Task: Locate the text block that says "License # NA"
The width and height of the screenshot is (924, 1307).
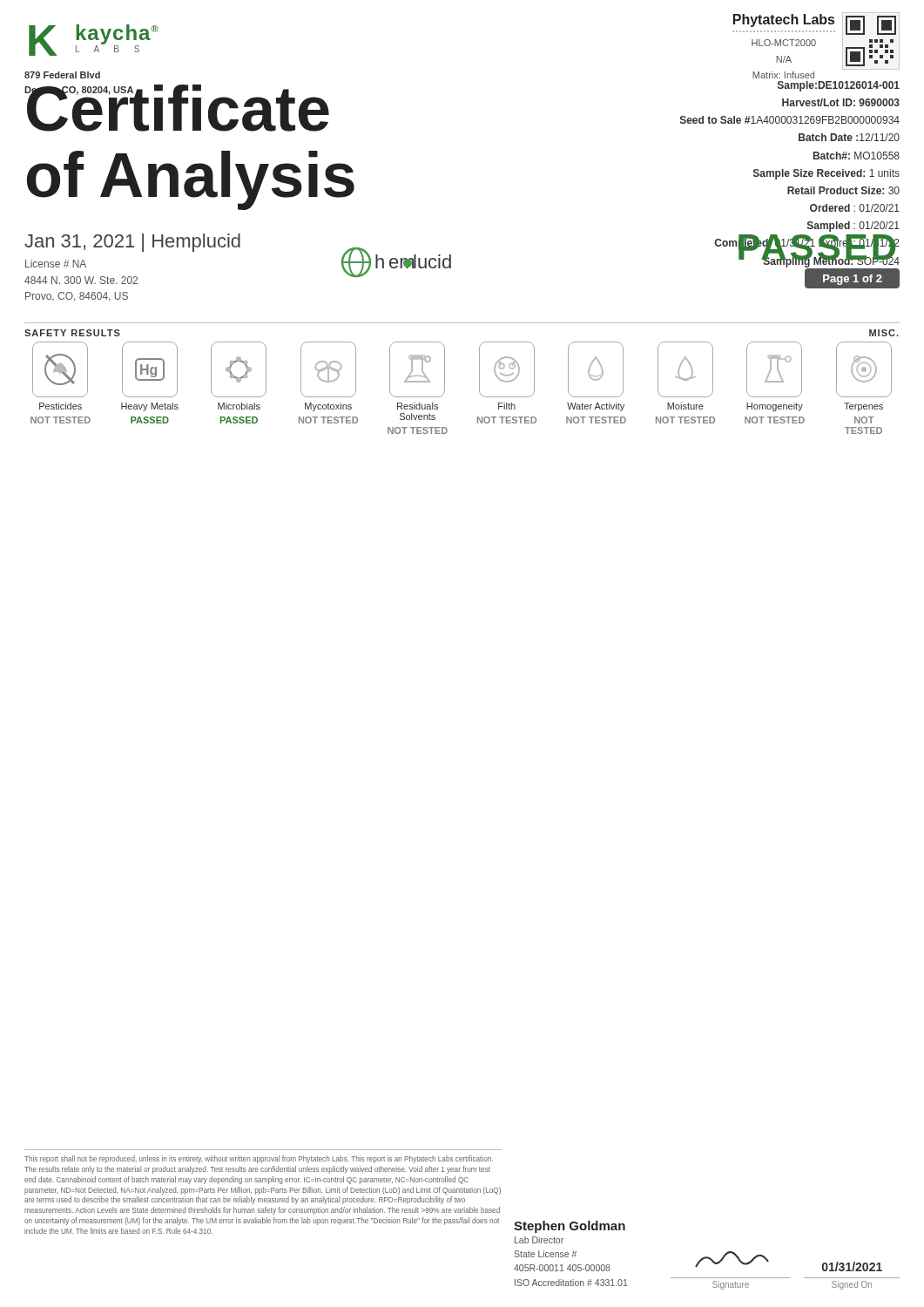Action: (x=81, y=280)
